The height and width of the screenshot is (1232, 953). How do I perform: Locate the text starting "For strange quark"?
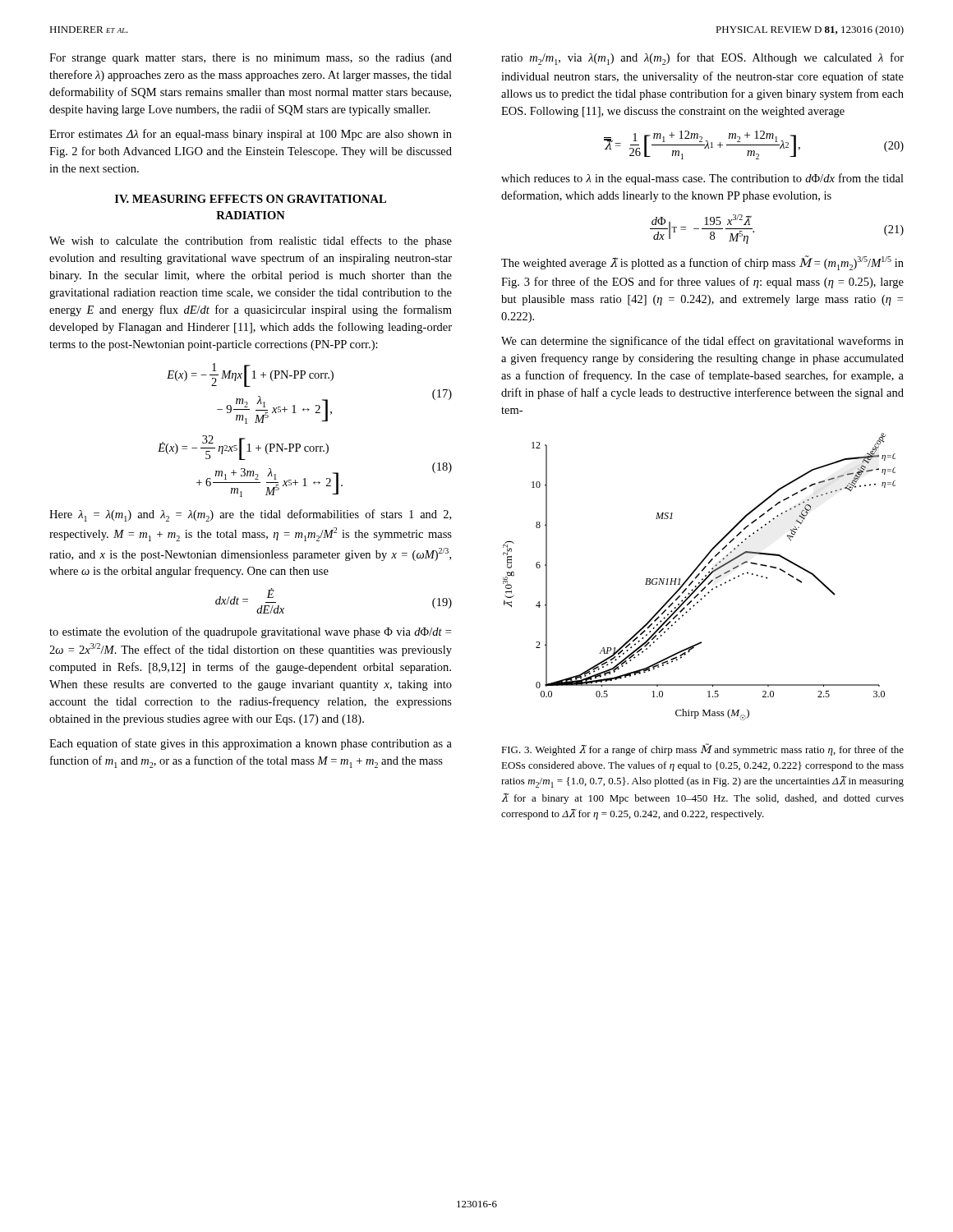251,84
